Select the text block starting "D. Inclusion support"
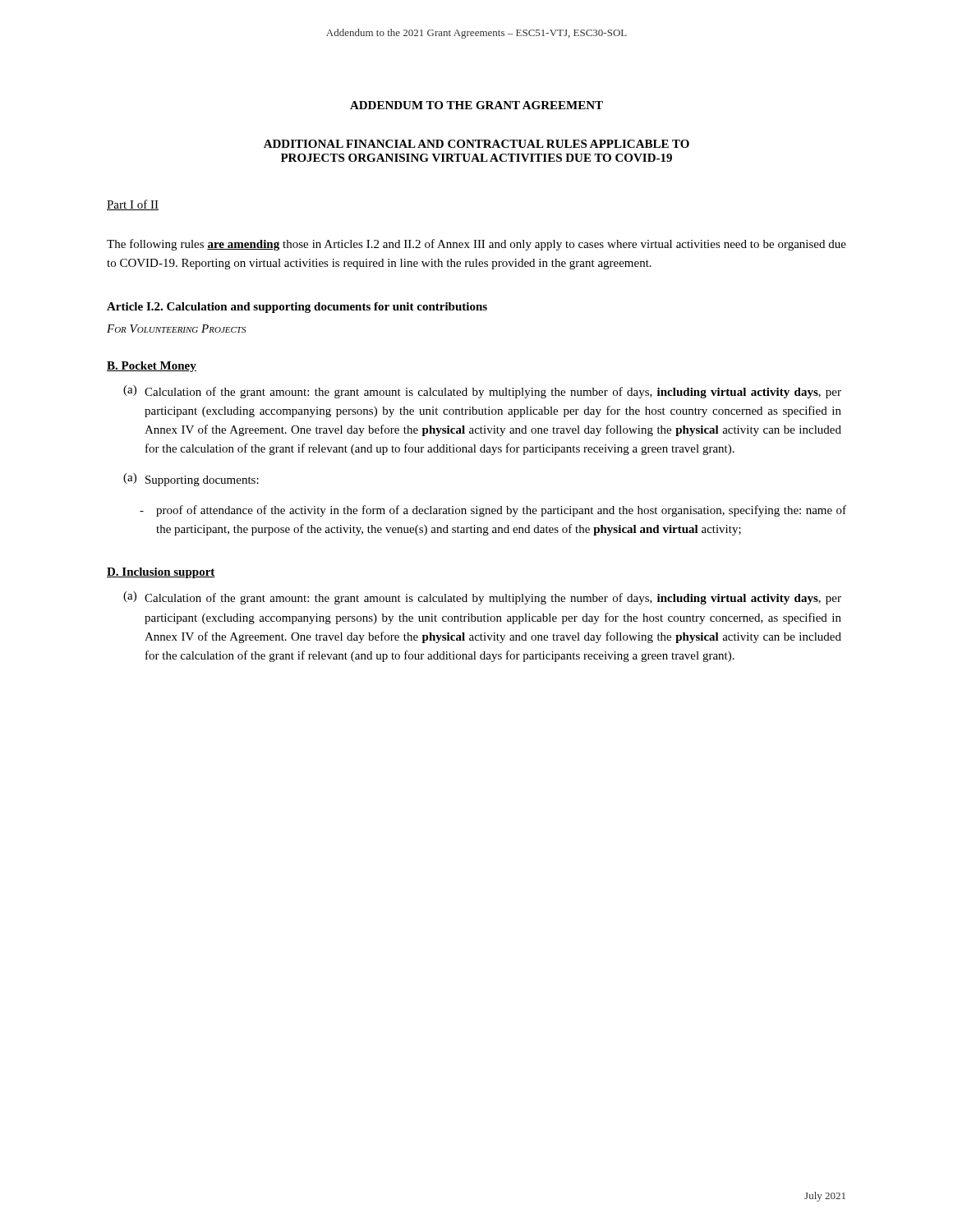The image size is (953, 1232). coord(161,572)
